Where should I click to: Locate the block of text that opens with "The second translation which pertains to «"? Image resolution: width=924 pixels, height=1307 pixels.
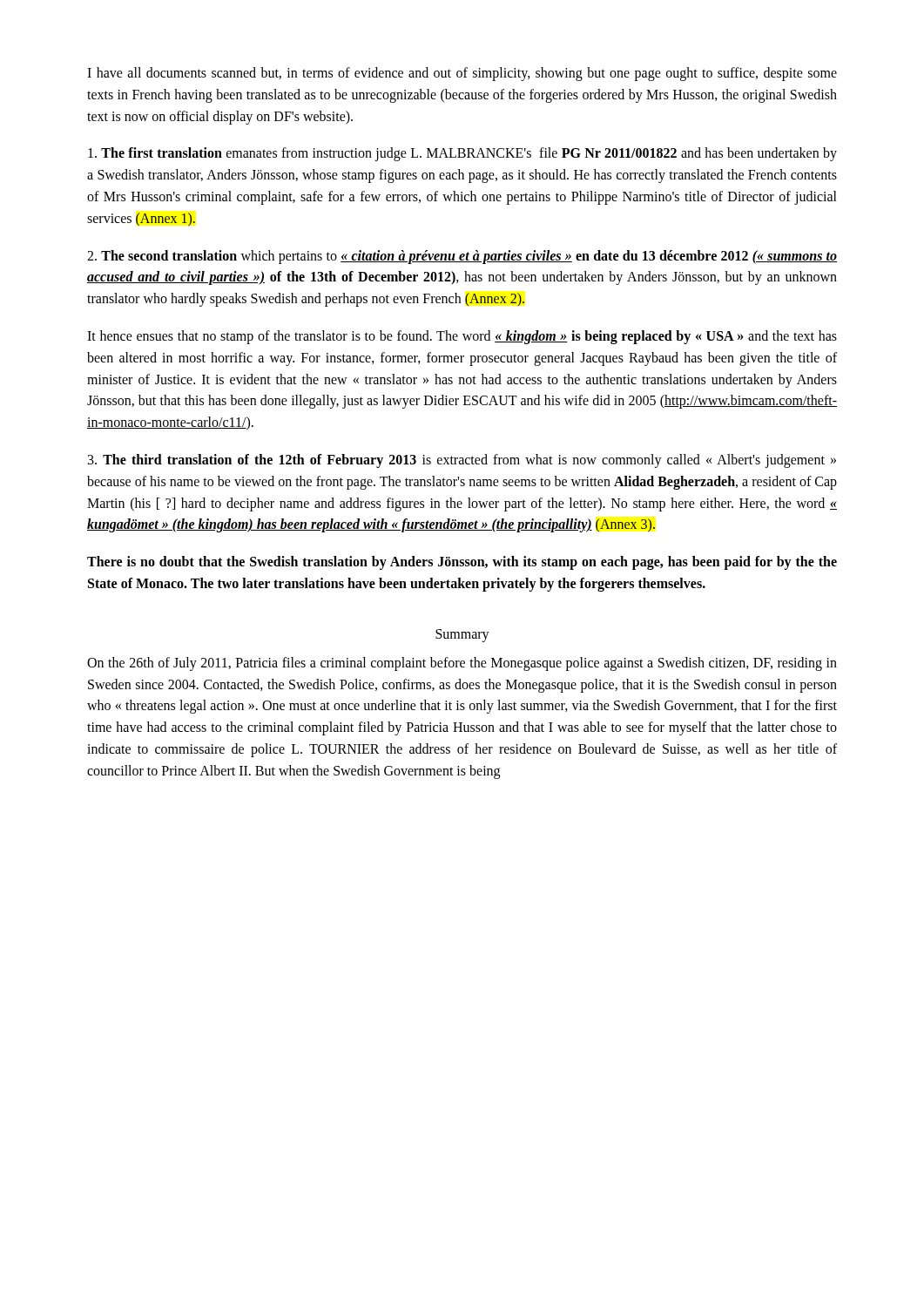coord(462,277)
